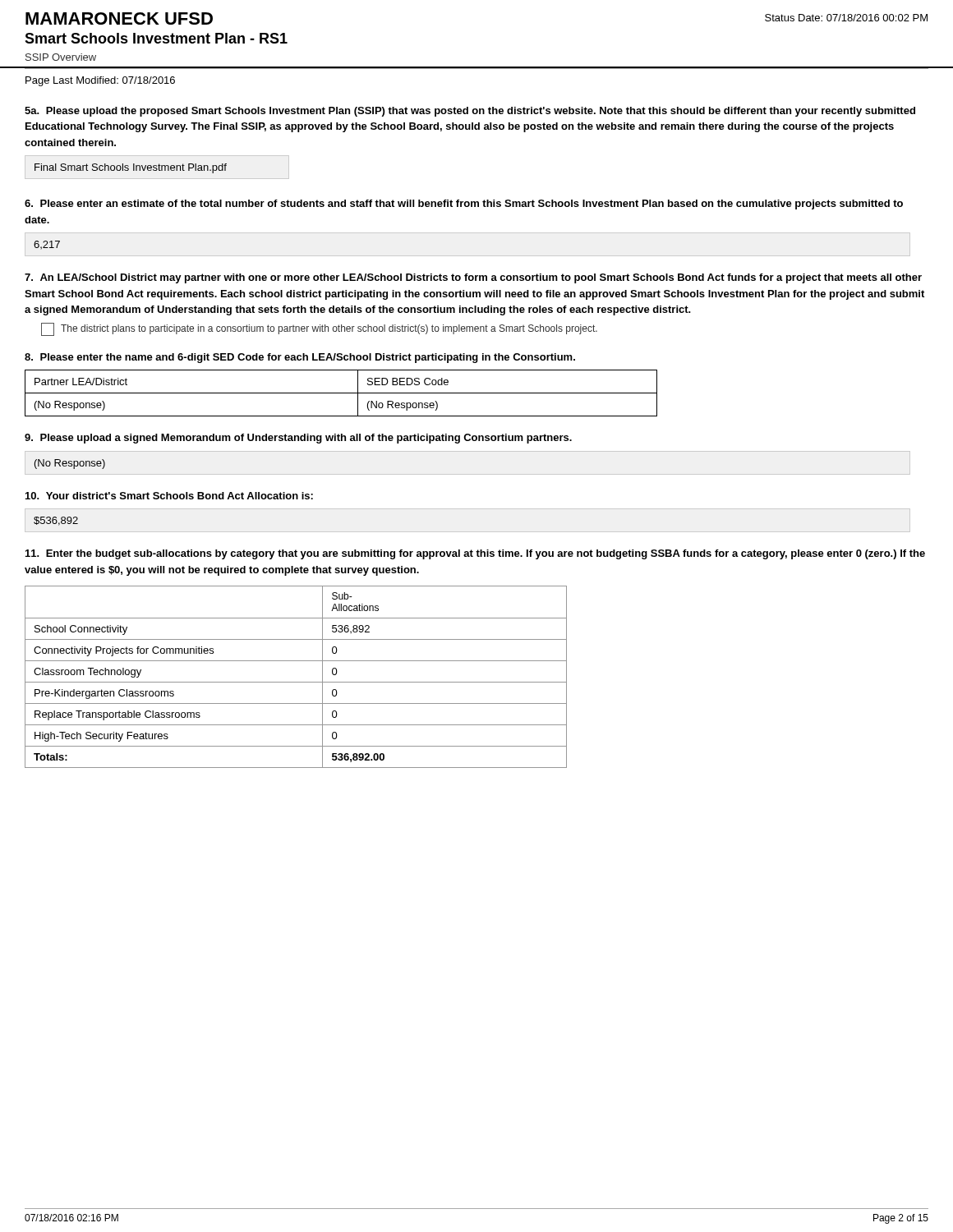This screenshot has height=1232, width=953.
Task: Locate the list item that reads "7. An LEA/School District may partner"
Action: pyautogui.click(x=475, y=293)
